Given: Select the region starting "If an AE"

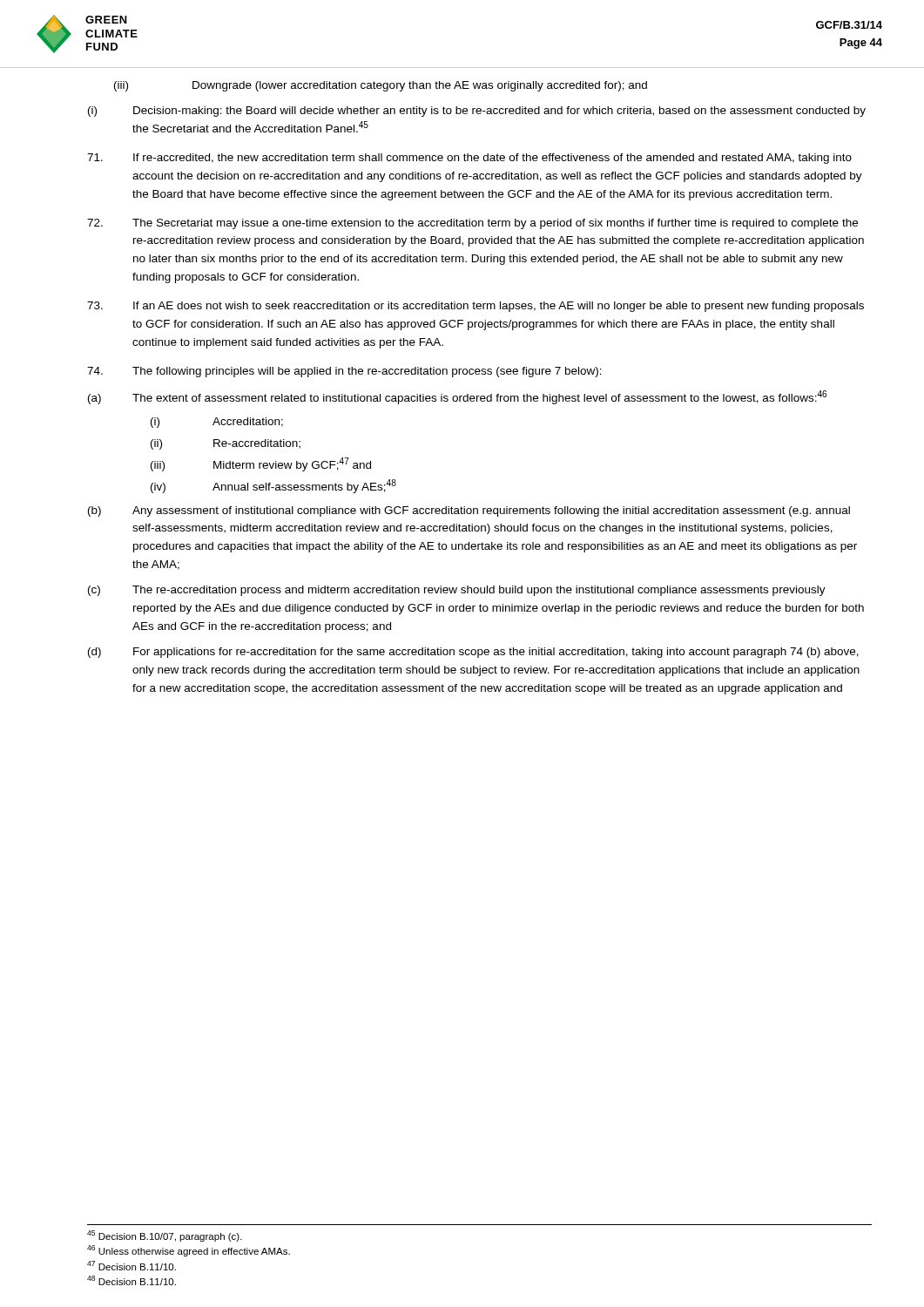Looking at the screenshot, I should click(x=479, y=325).
